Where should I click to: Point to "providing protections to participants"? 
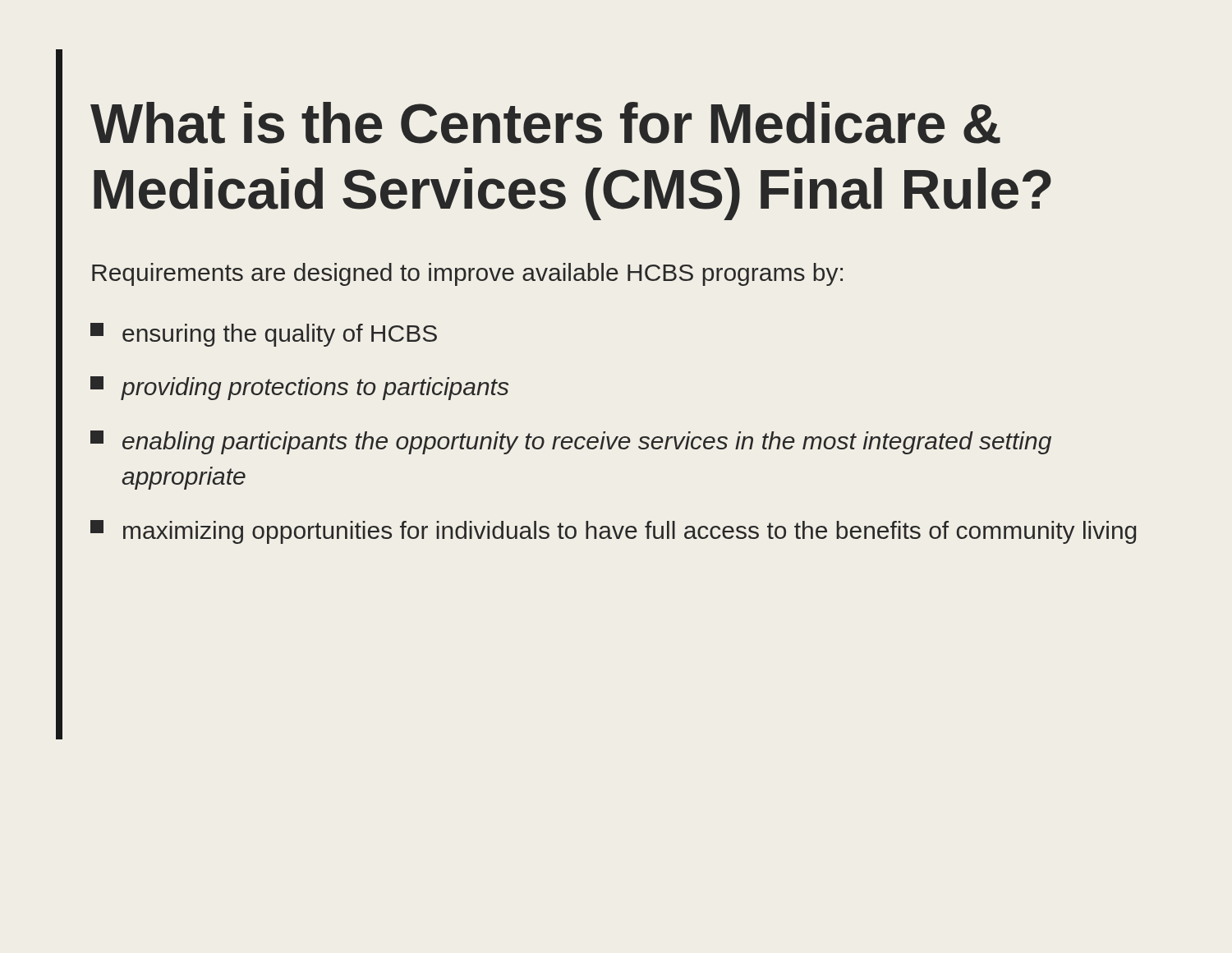(299, 388)
